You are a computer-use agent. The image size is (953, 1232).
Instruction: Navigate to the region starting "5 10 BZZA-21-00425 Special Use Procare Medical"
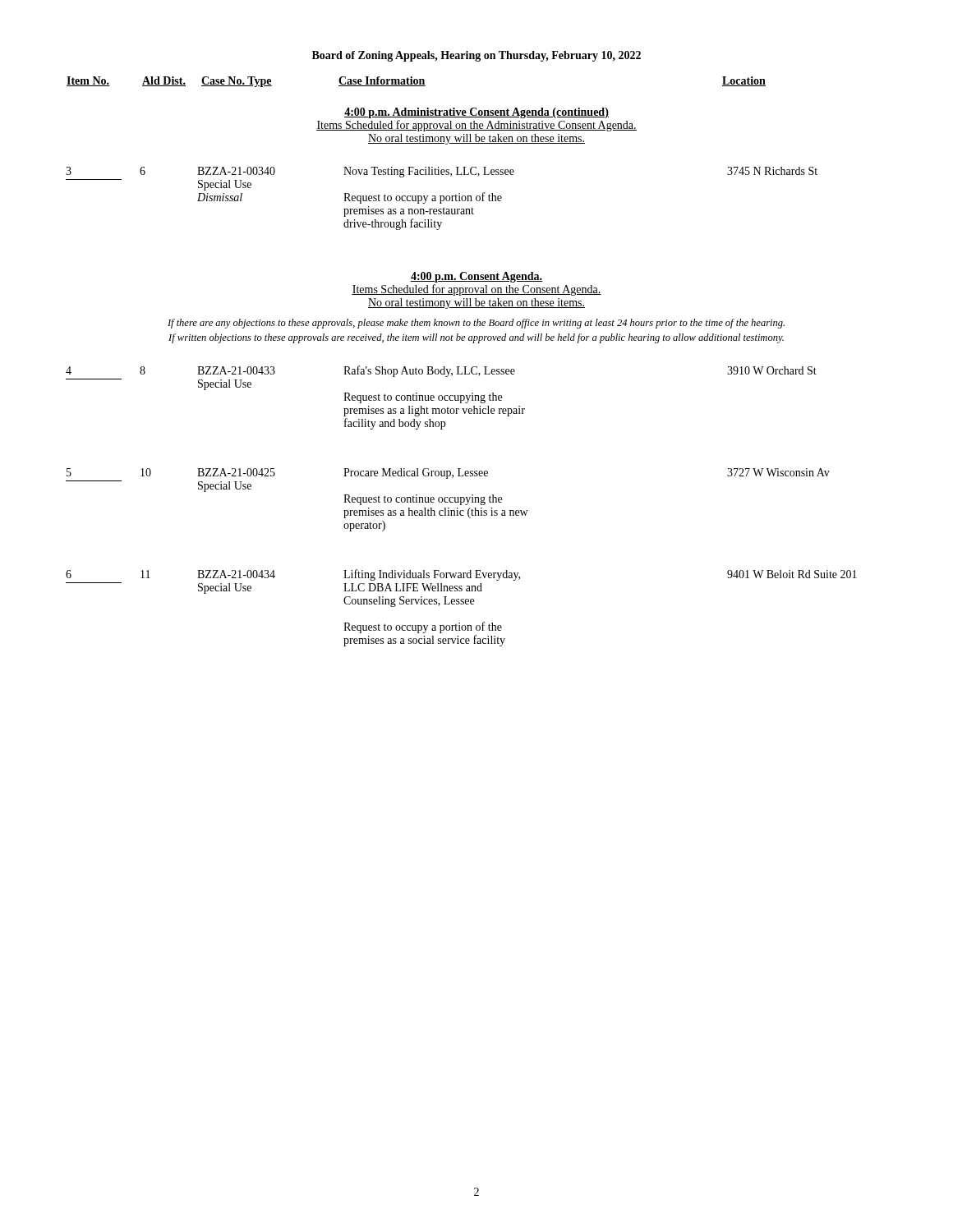click(x=476, y=500)
